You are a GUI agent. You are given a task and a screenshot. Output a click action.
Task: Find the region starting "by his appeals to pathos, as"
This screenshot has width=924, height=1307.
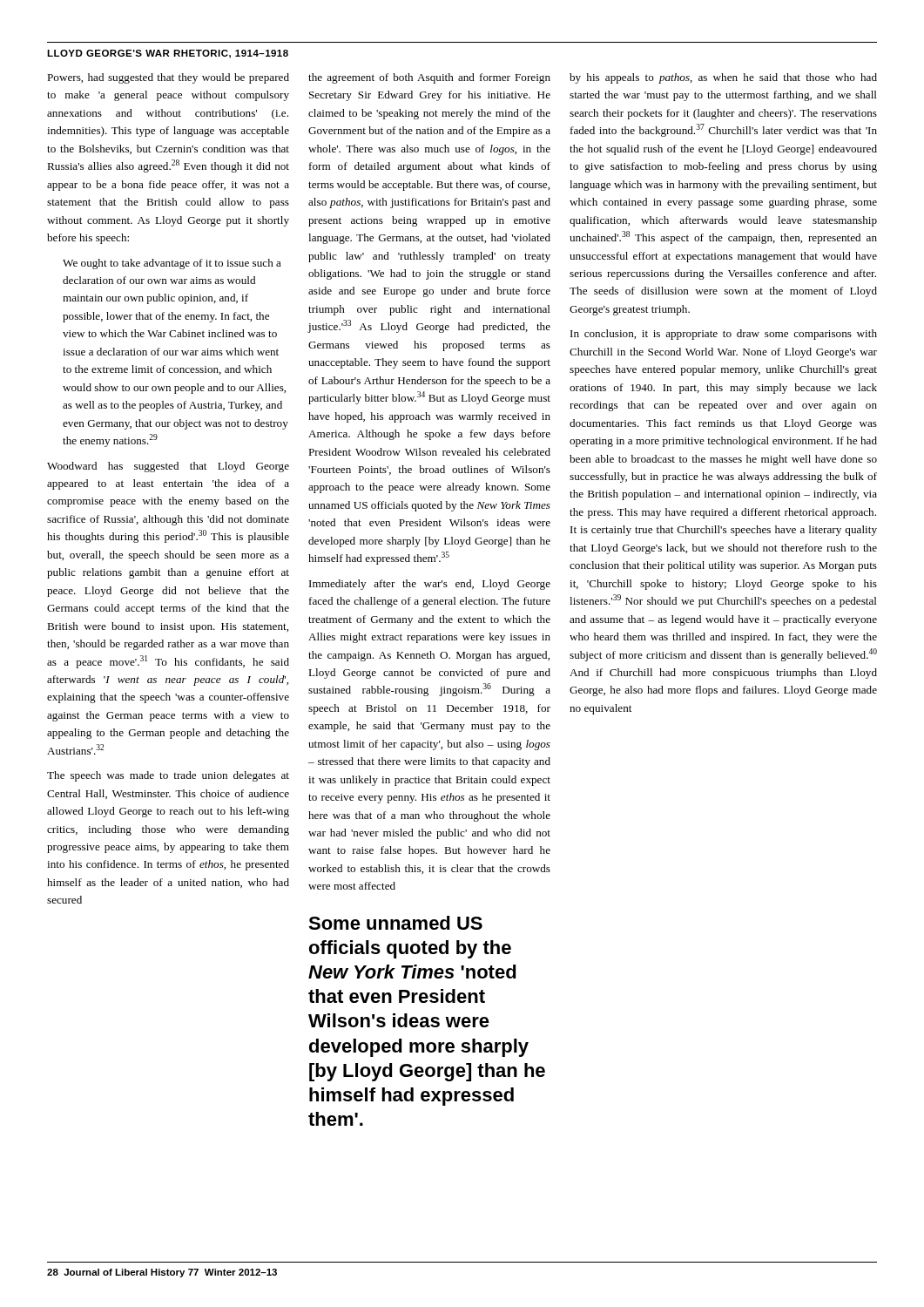[723, 393]
